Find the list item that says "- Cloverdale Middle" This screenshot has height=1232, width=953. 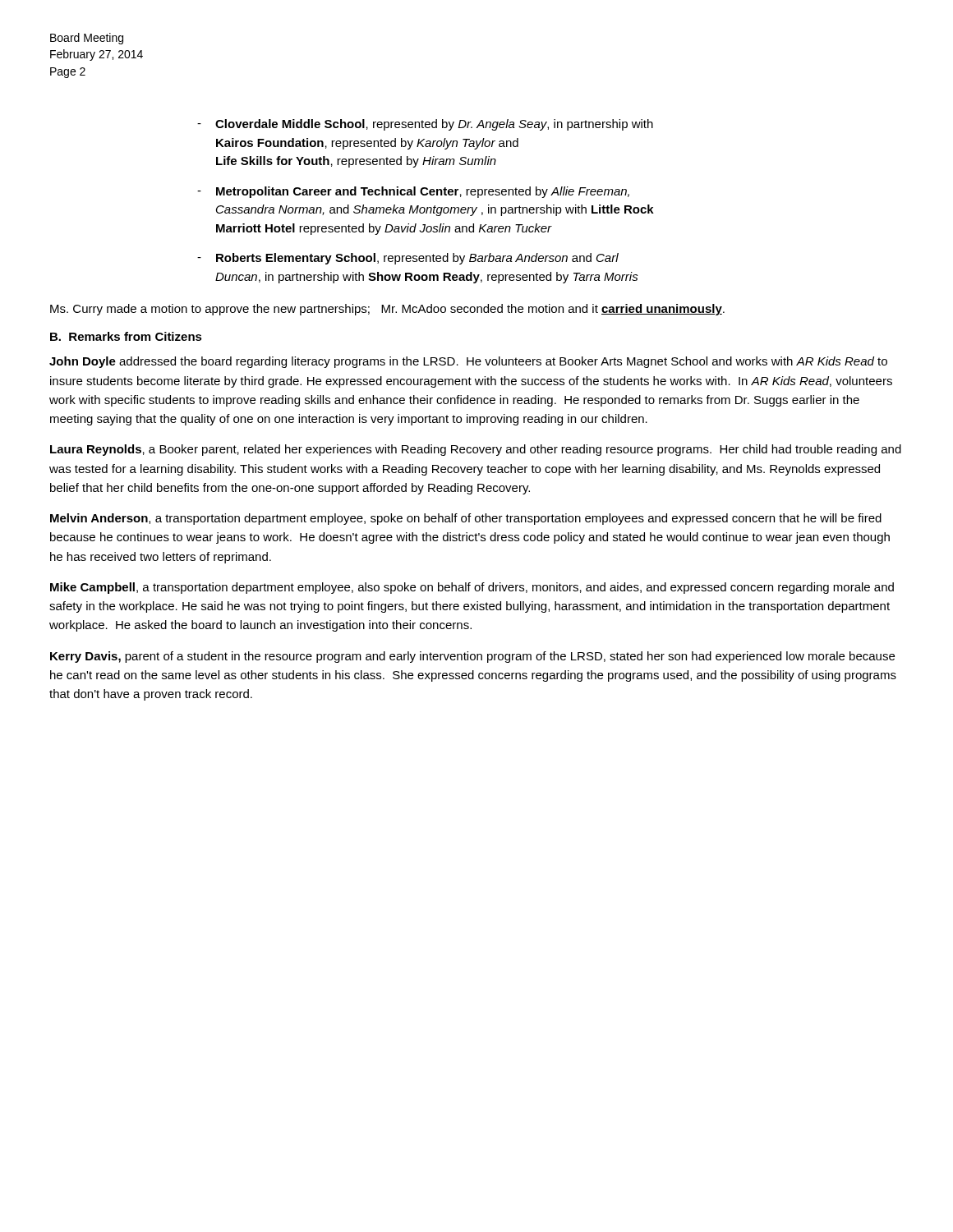(x=425, y=125)
